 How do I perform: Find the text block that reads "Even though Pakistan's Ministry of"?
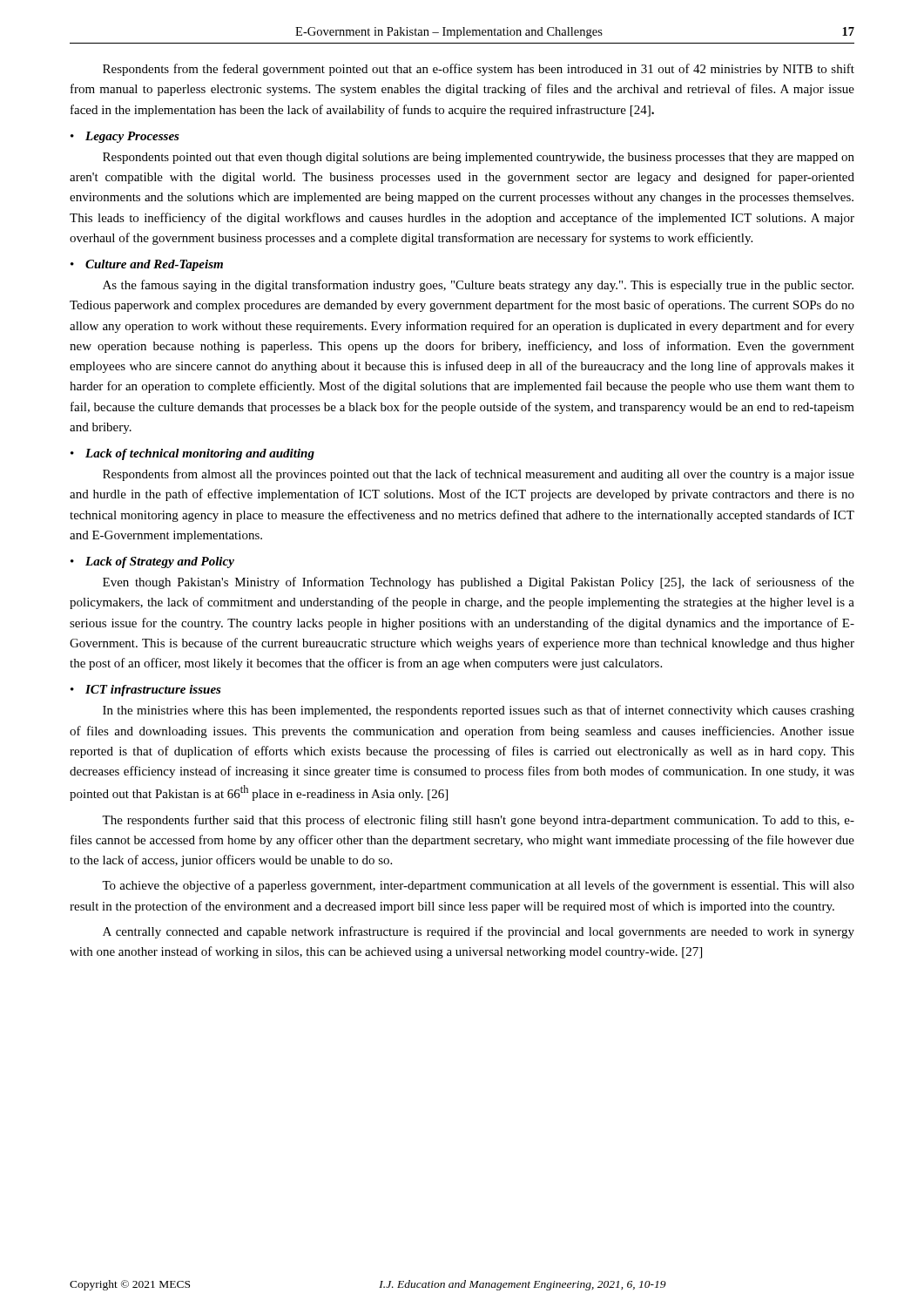pos(462,623)
